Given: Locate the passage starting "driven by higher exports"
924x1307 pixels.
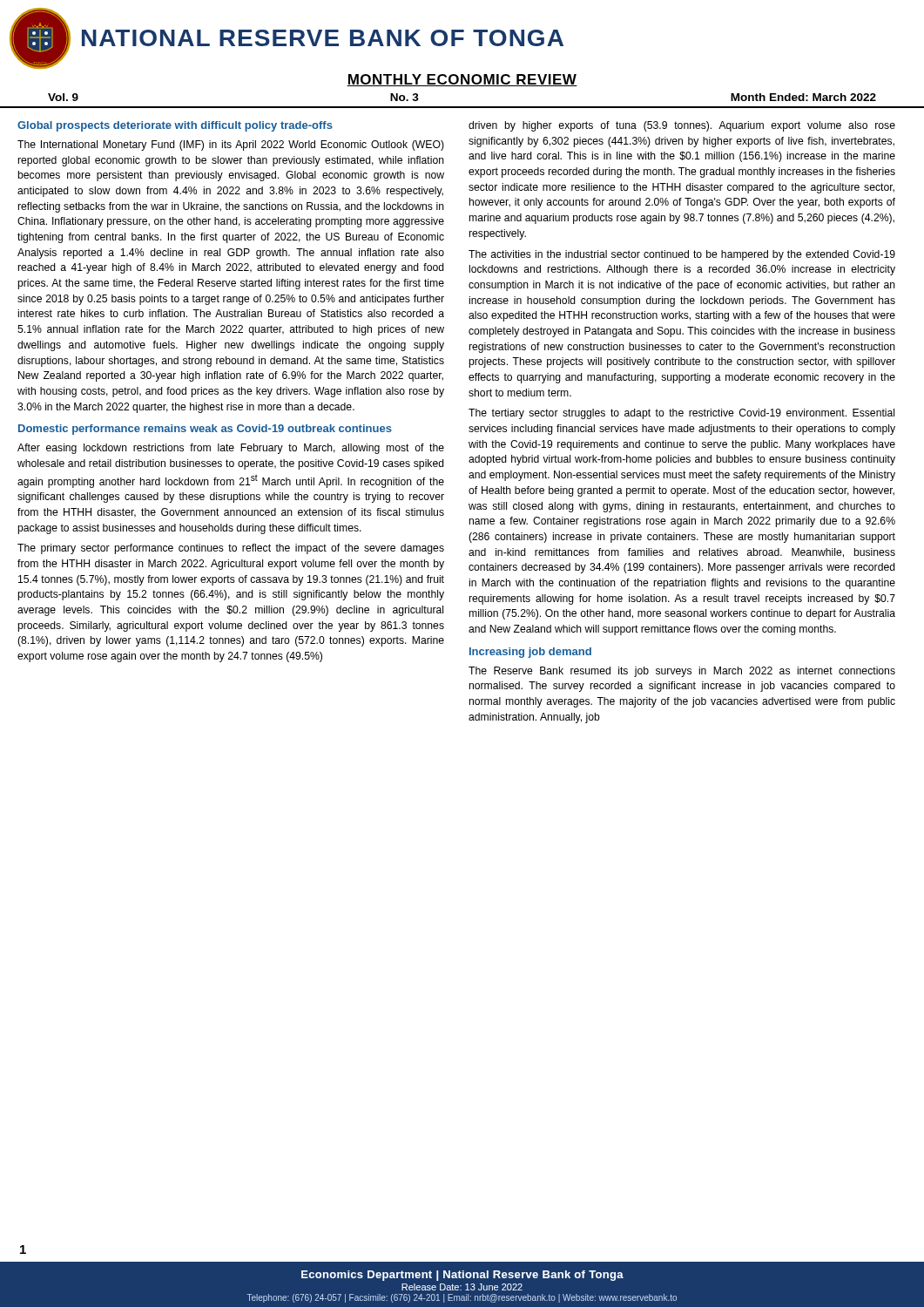Looking at the screenshot, I should (682, 179).
